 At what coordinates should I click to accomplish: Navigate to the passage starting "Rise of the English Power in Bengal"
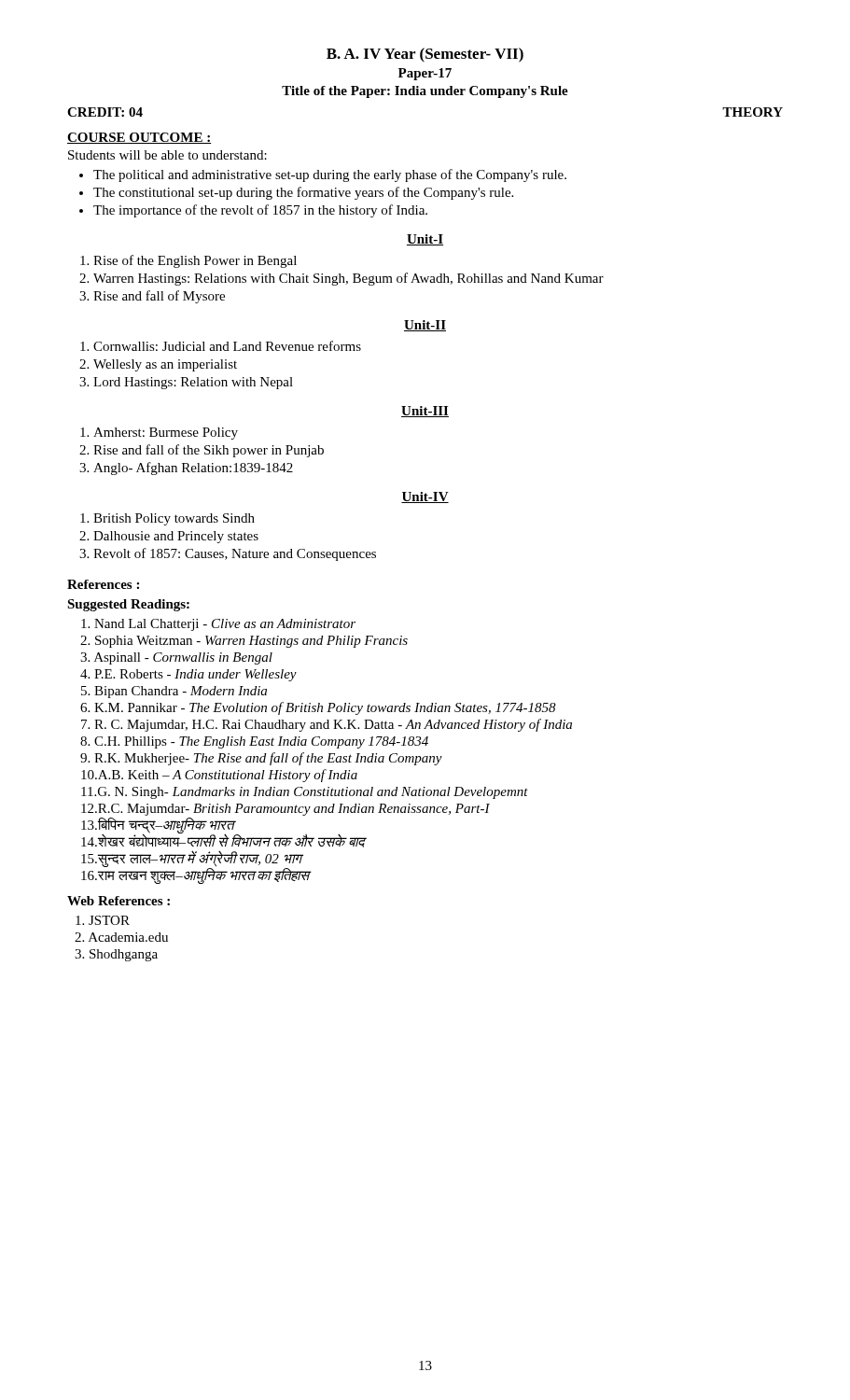(x=195, y=260)
